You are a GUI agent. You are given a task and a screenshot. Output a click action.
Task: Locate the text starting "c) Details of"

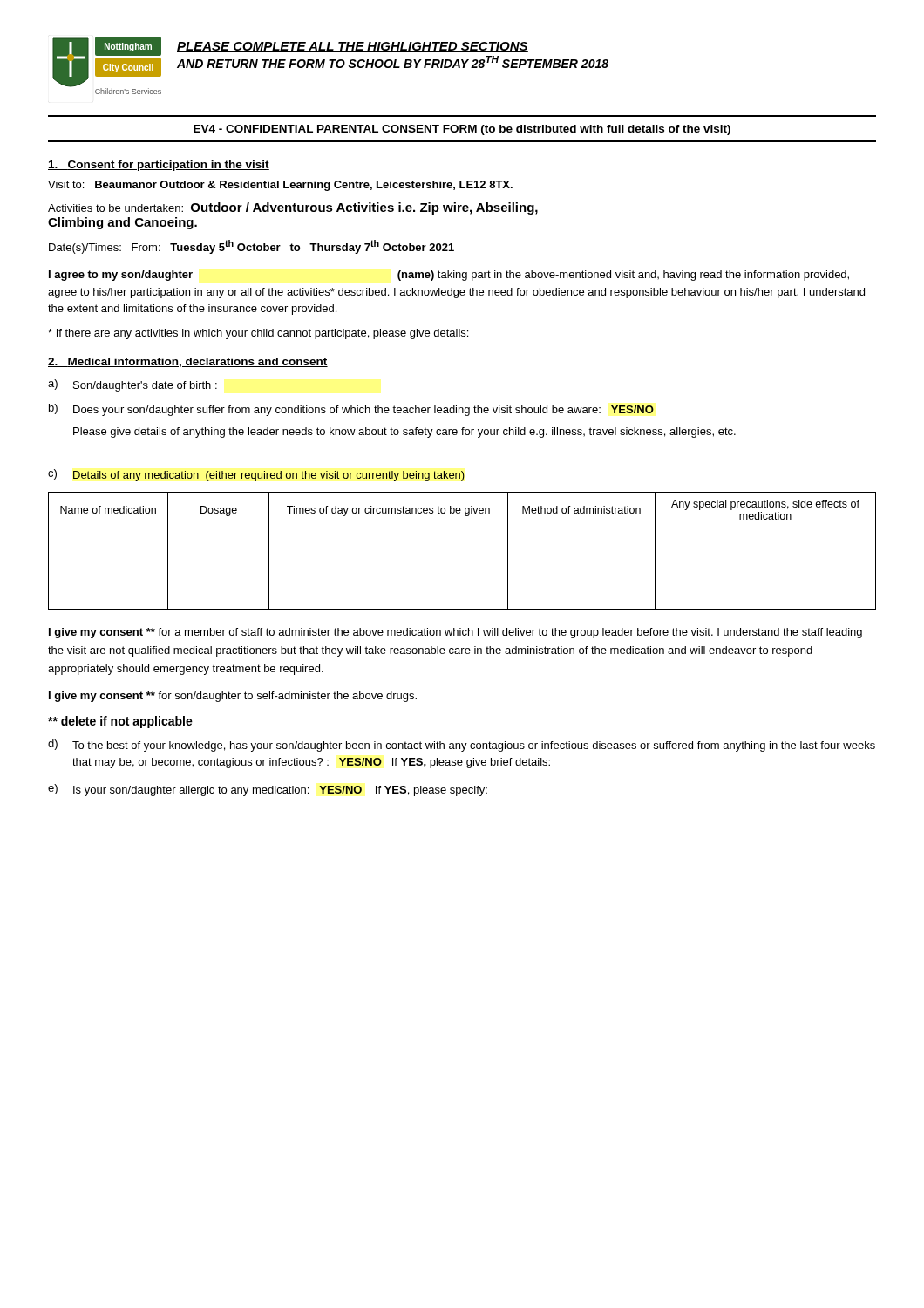(x=462, y=475)
